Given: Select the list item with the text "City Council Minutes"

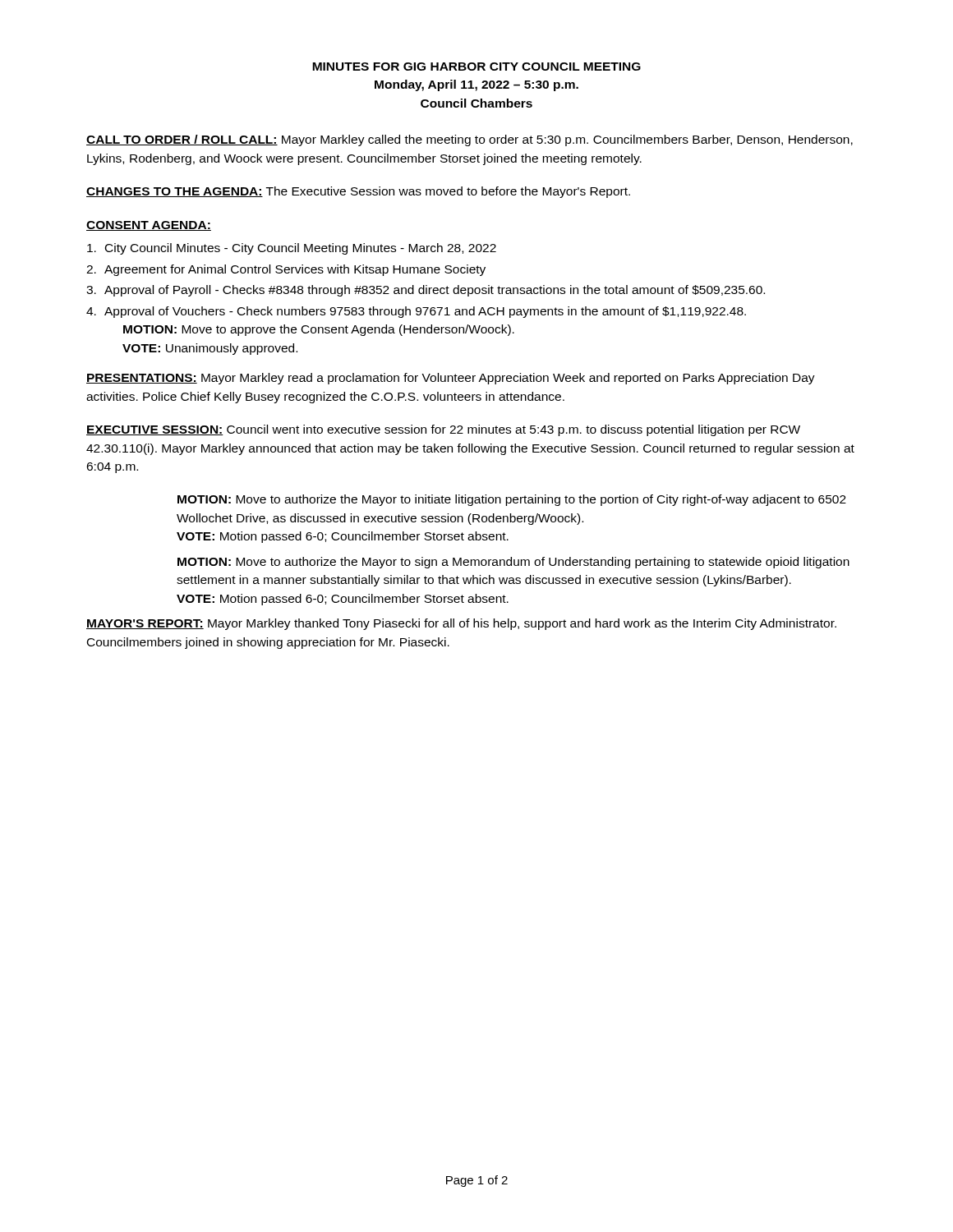Looking at the screenshot, I should pyautogui.click(x=476, y=248).
